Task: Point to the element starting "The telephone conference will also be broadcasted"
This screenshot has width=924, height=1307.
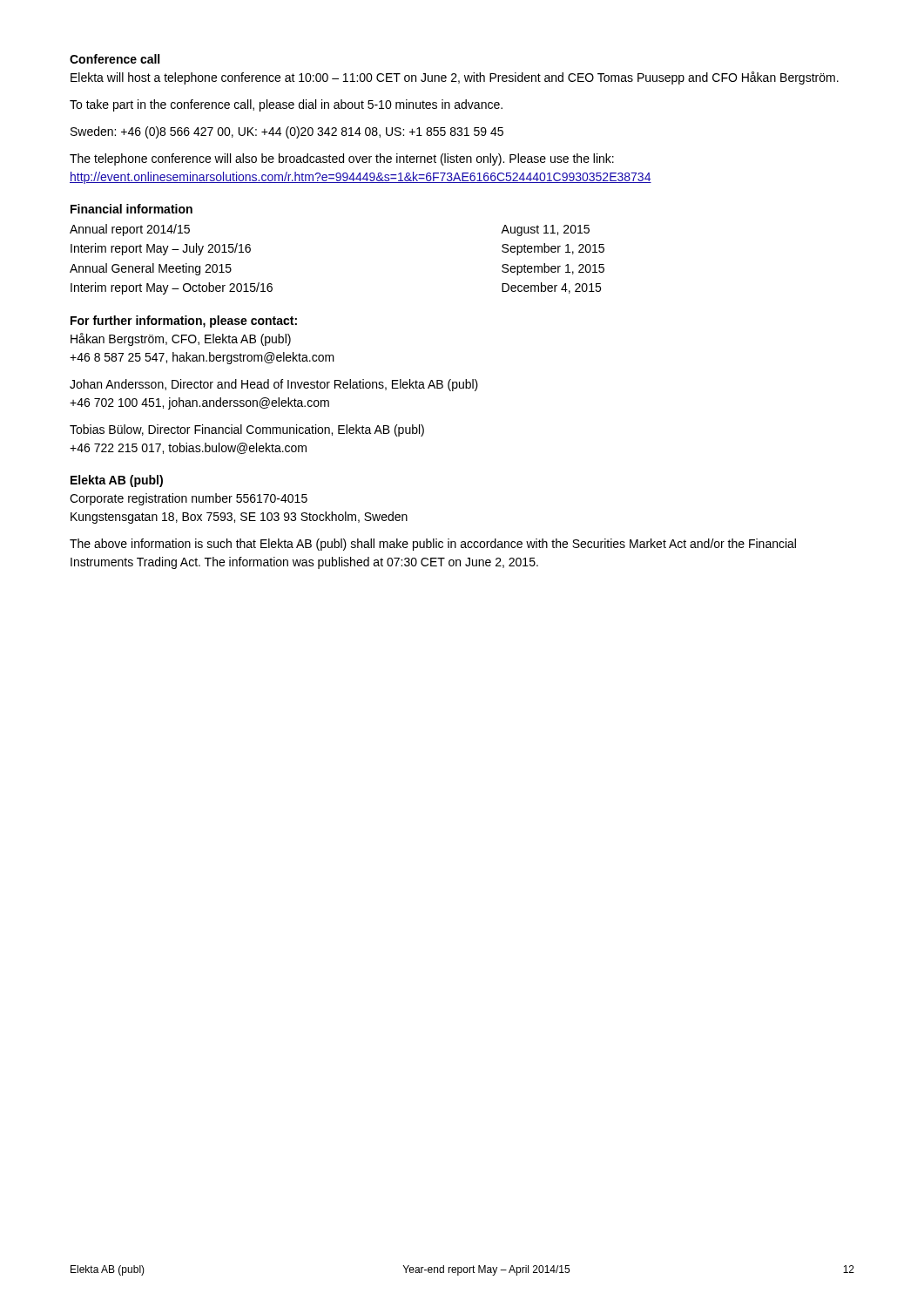Action: 360,168
